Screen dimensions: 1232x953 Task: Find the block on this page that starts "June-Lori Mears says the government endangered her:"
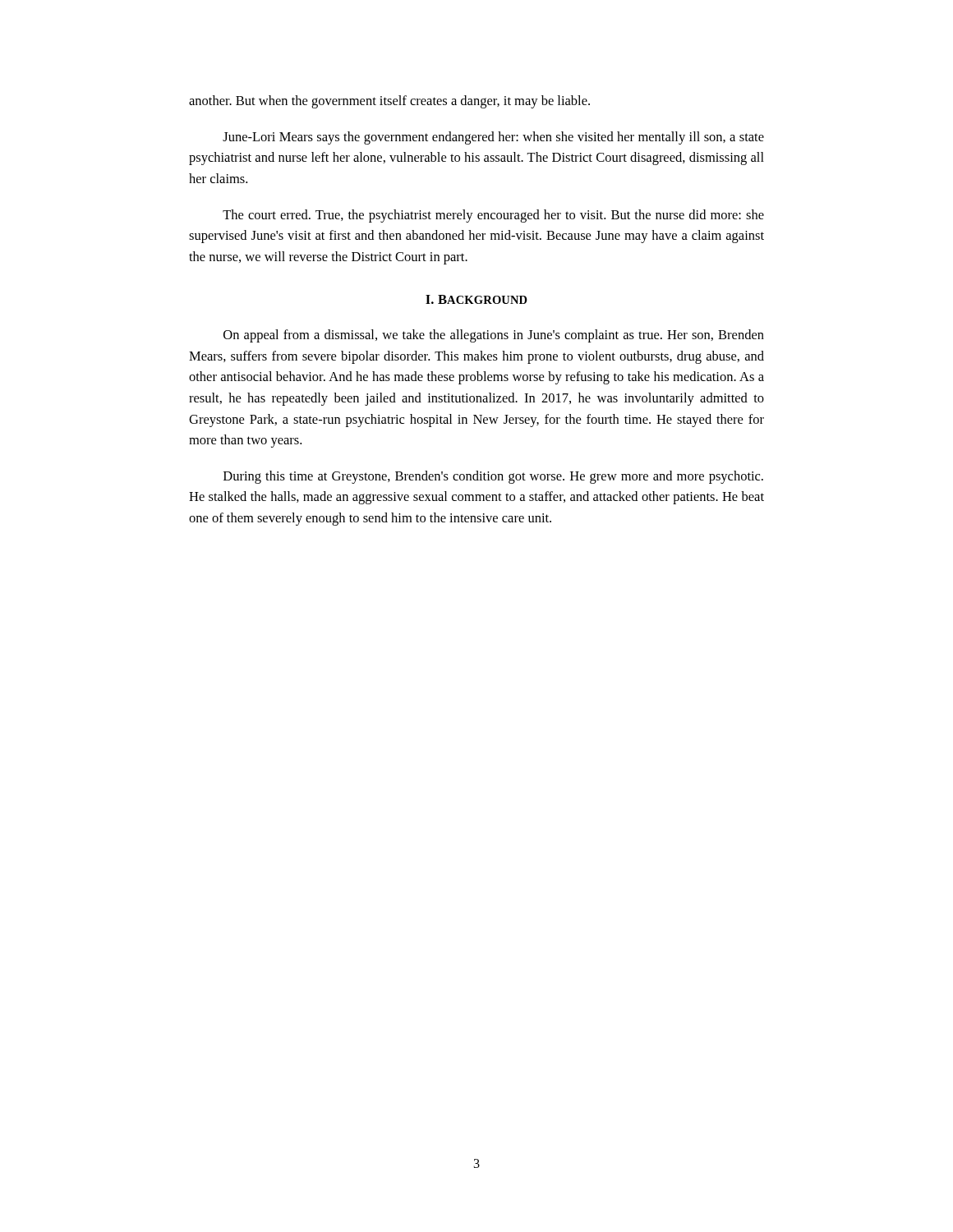click(476, 158)
